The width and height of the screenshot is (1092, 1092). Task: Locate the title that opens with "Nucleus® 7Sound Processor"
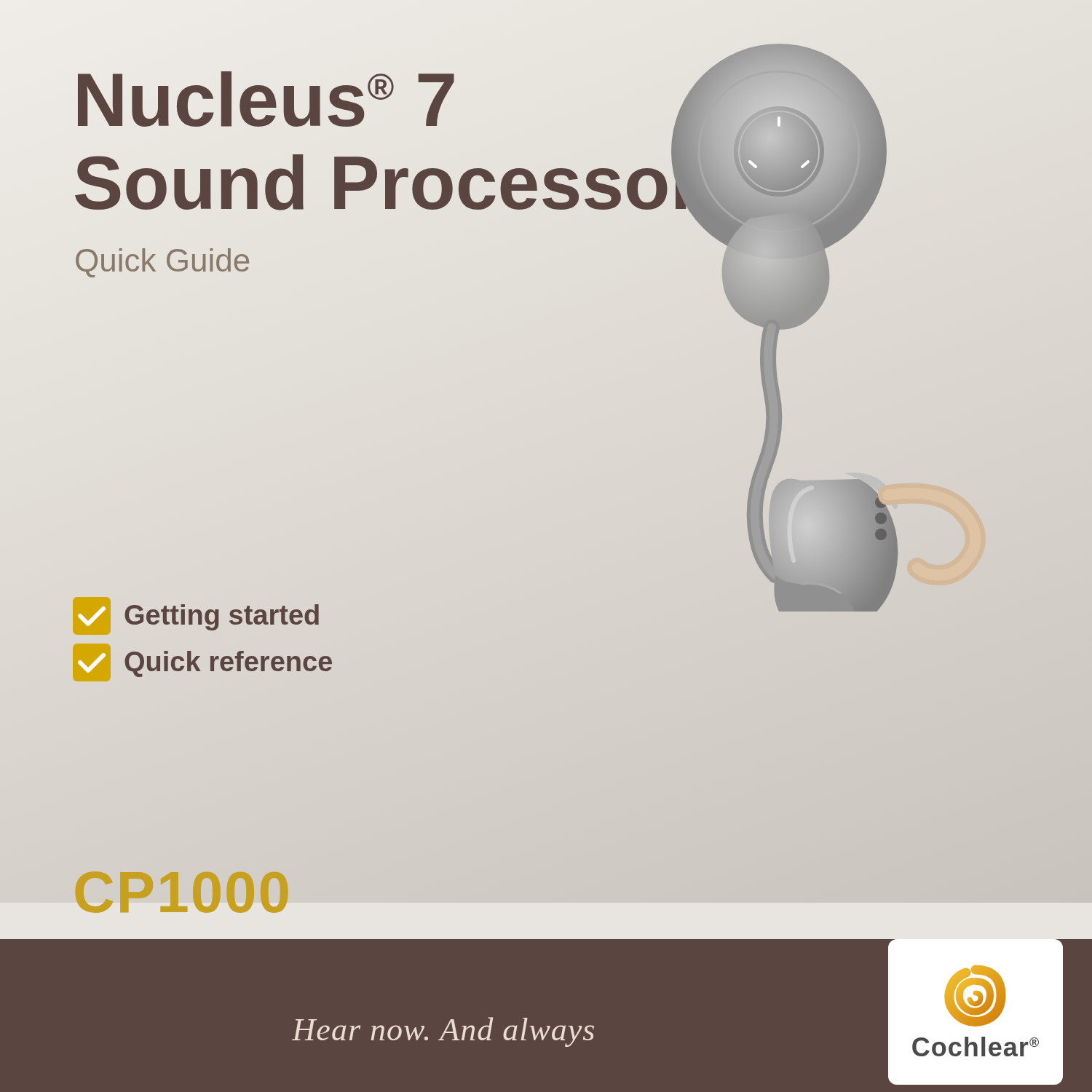click(386, 168)
